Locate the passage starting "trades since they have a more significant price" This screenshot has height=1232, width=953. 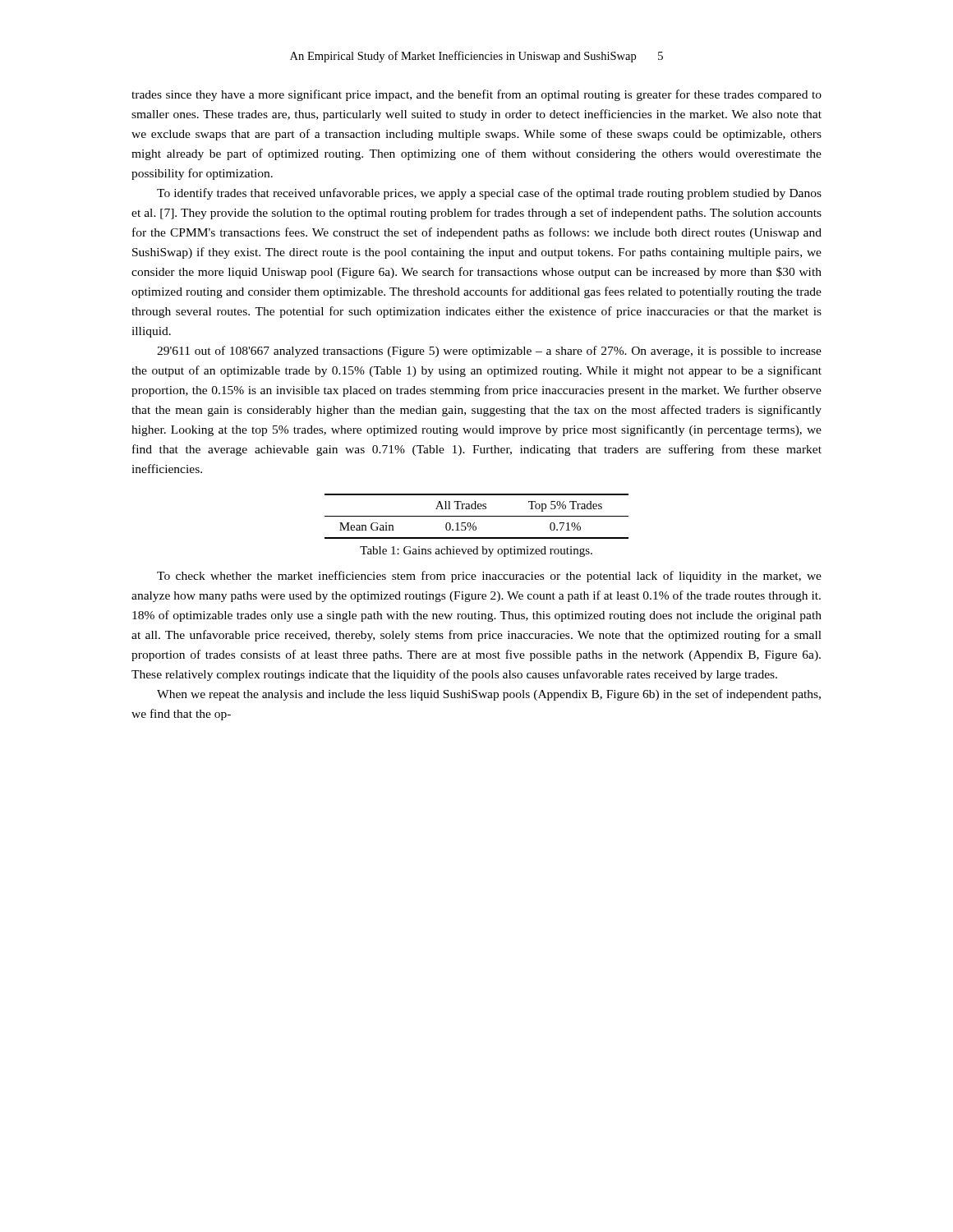(x=476, y=134)
